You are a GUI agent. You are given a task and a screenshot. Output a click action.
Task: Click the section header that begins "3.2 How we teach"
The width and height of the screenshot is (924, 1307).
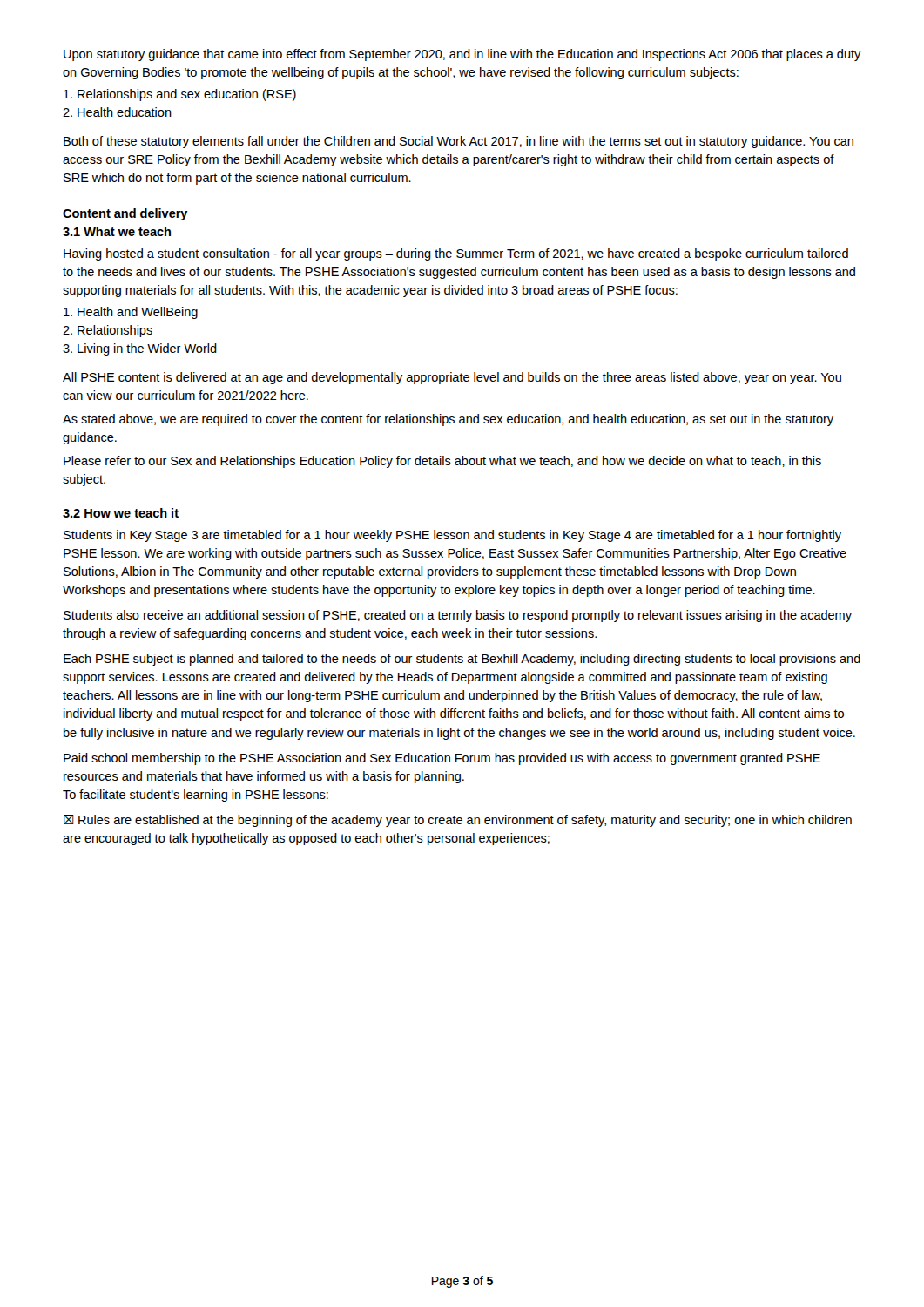tap(121, 514)
